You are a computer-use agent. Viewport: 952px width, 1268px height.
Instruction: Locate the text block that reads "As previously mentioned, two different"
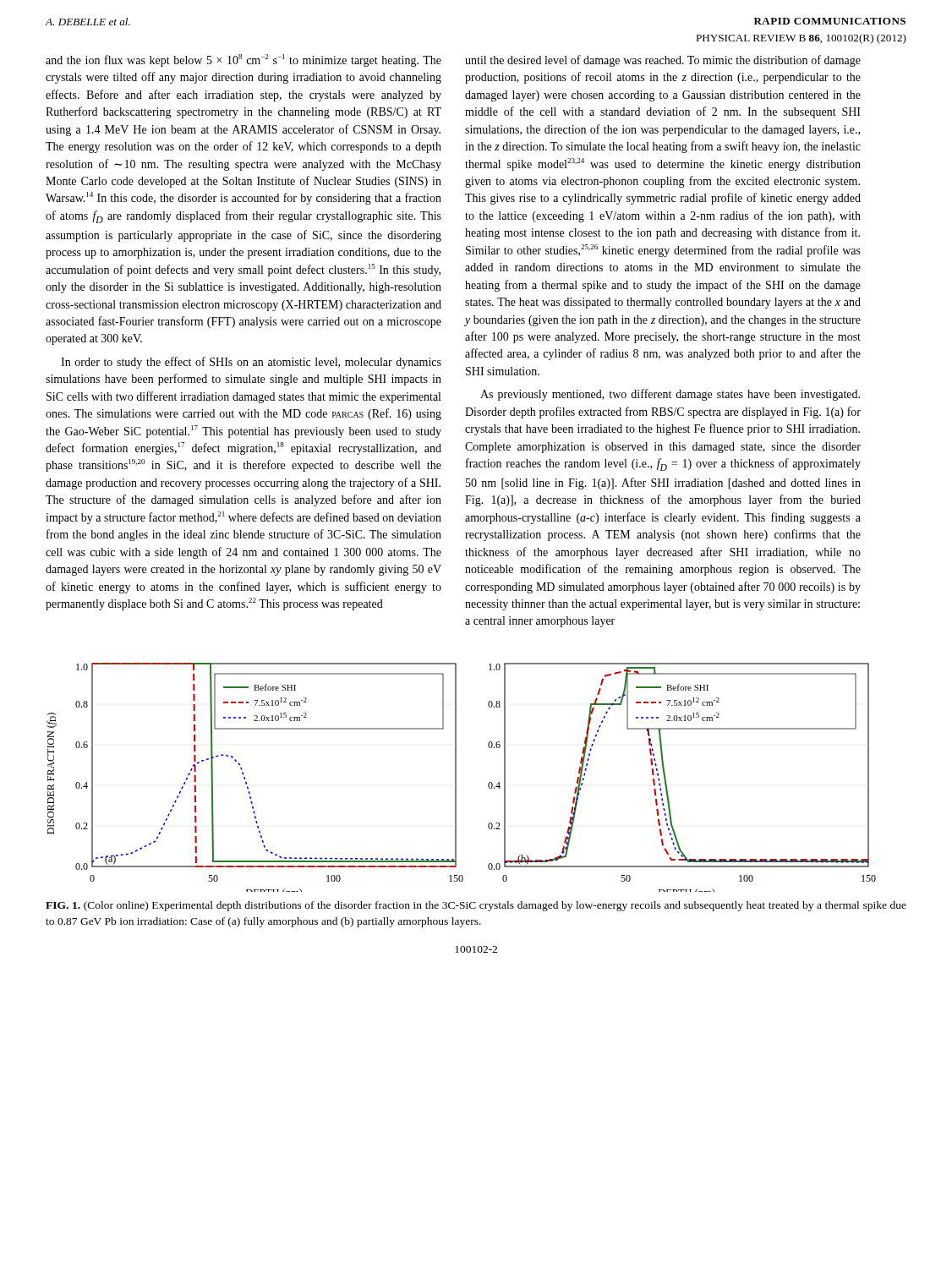(x=663, y=509)
